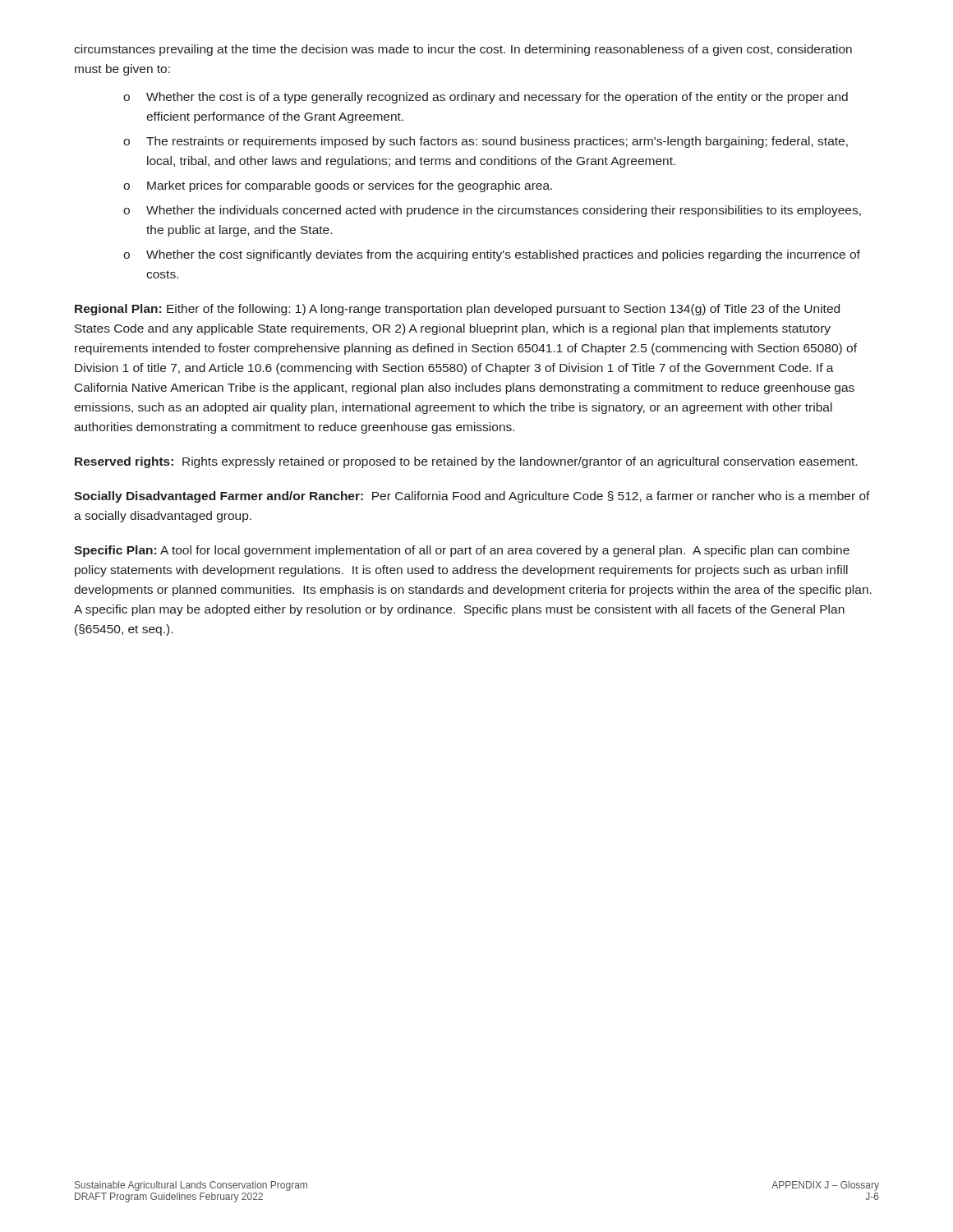Click the passage that begins "o Whether the cost is of a"
The image size is (953, 1232).
point(501,107)
